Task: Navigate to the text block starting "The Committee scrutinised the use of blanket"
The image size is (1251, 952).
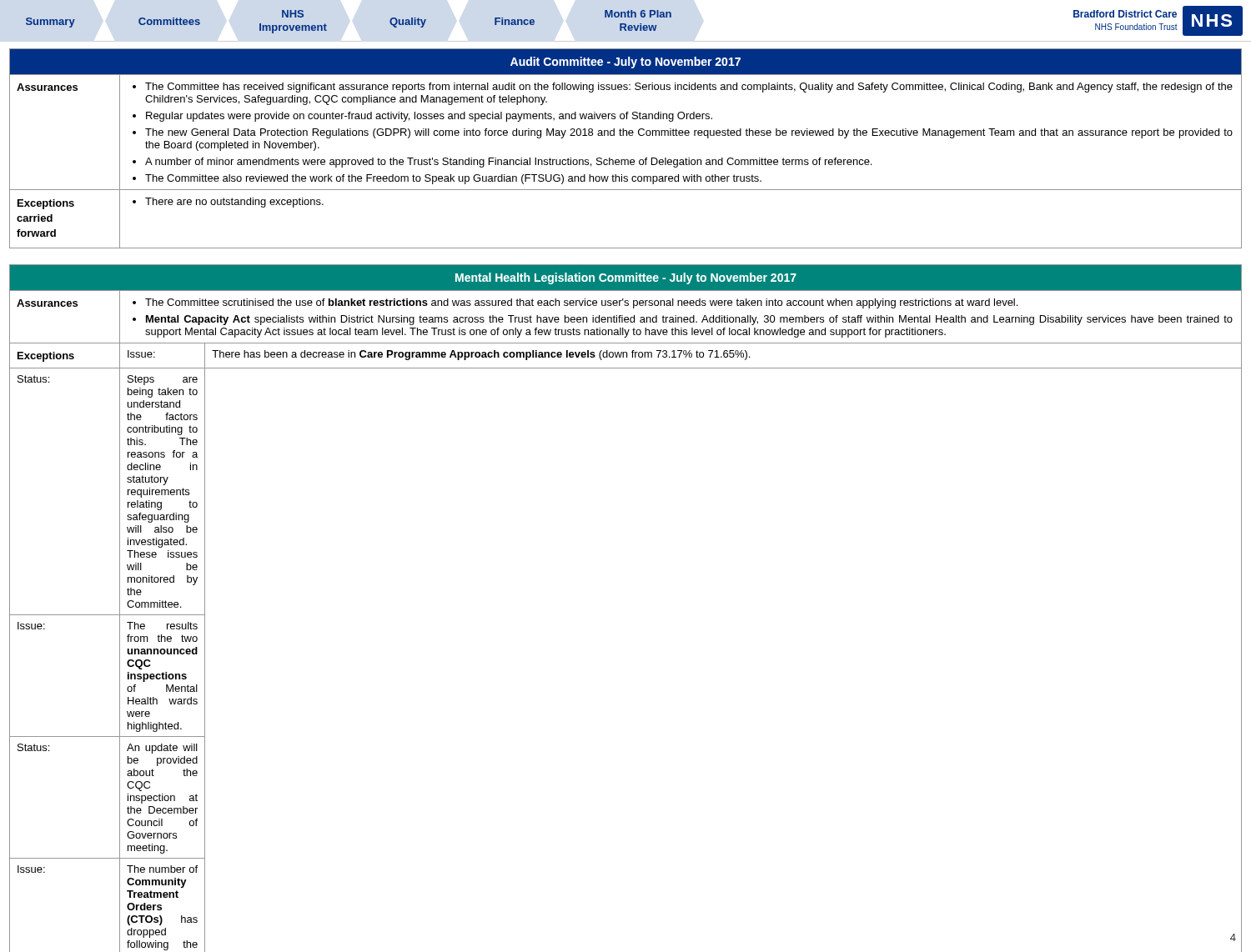Action: [681, 316]
